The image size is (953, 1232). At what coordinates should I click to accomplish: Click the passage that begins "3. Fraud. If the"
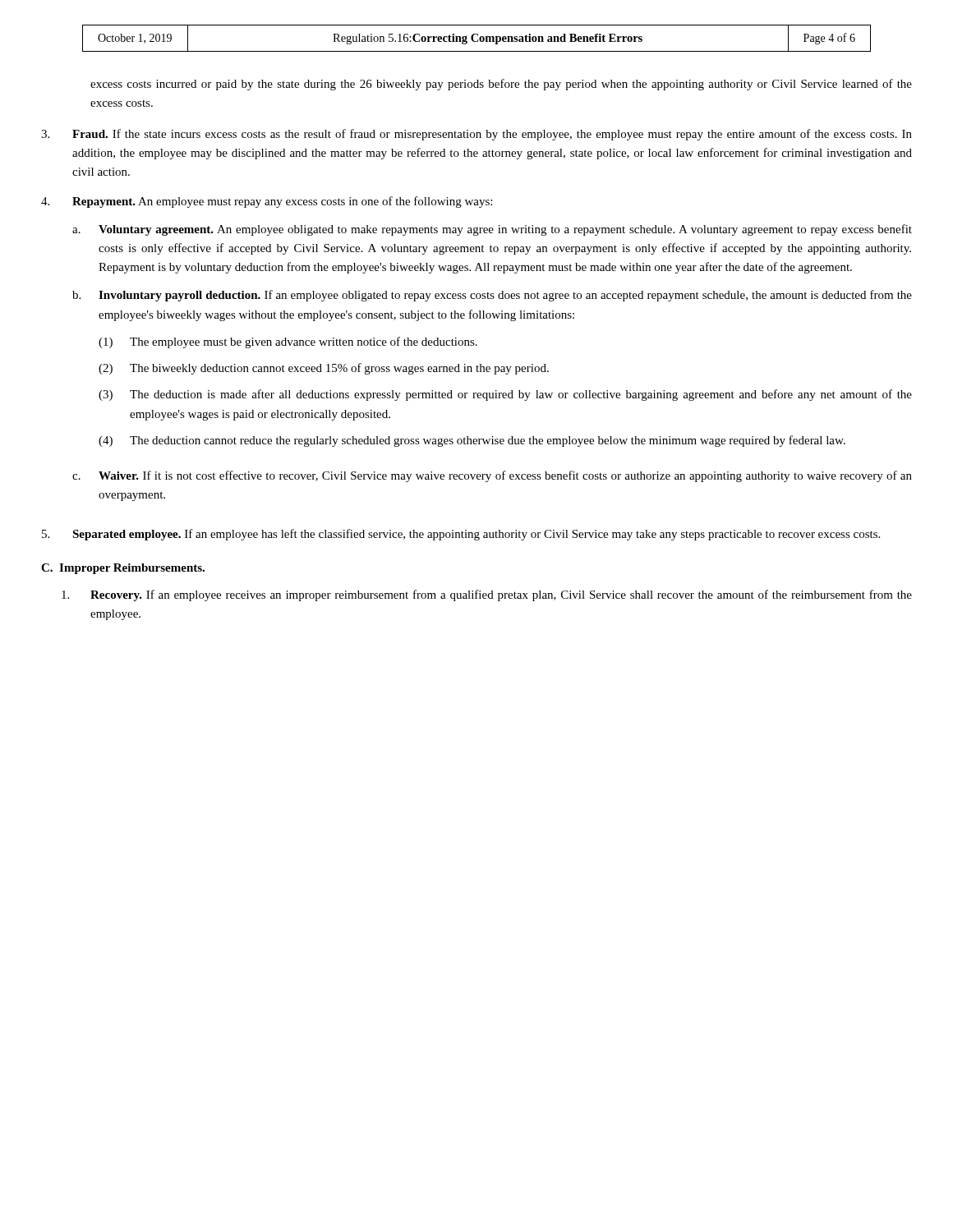[476, 153]
